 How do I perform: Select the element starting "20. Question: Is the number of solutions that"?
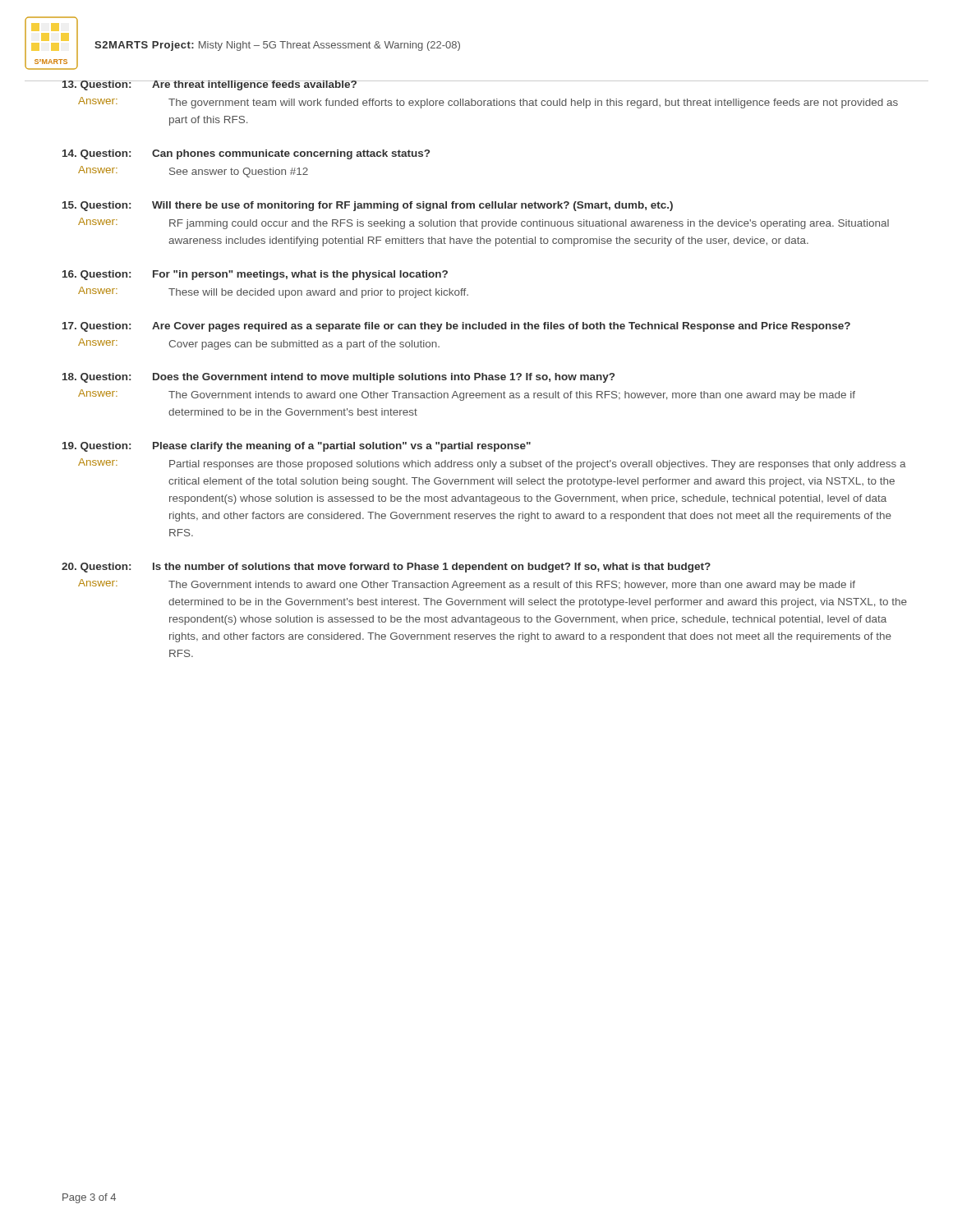[x=485, y=566]
